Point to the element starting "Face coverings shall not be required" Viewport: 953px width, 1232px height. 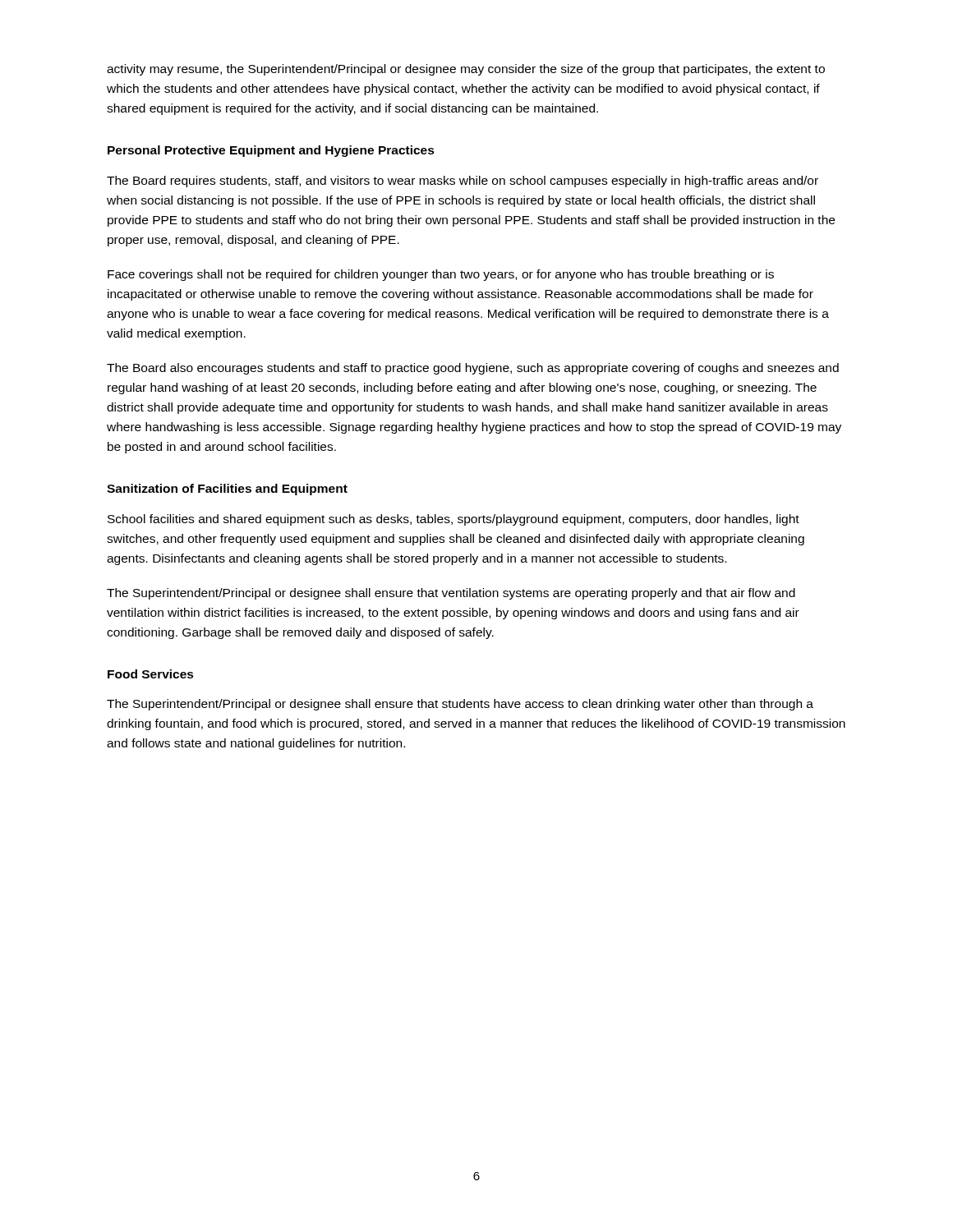[x=468, y=303]
